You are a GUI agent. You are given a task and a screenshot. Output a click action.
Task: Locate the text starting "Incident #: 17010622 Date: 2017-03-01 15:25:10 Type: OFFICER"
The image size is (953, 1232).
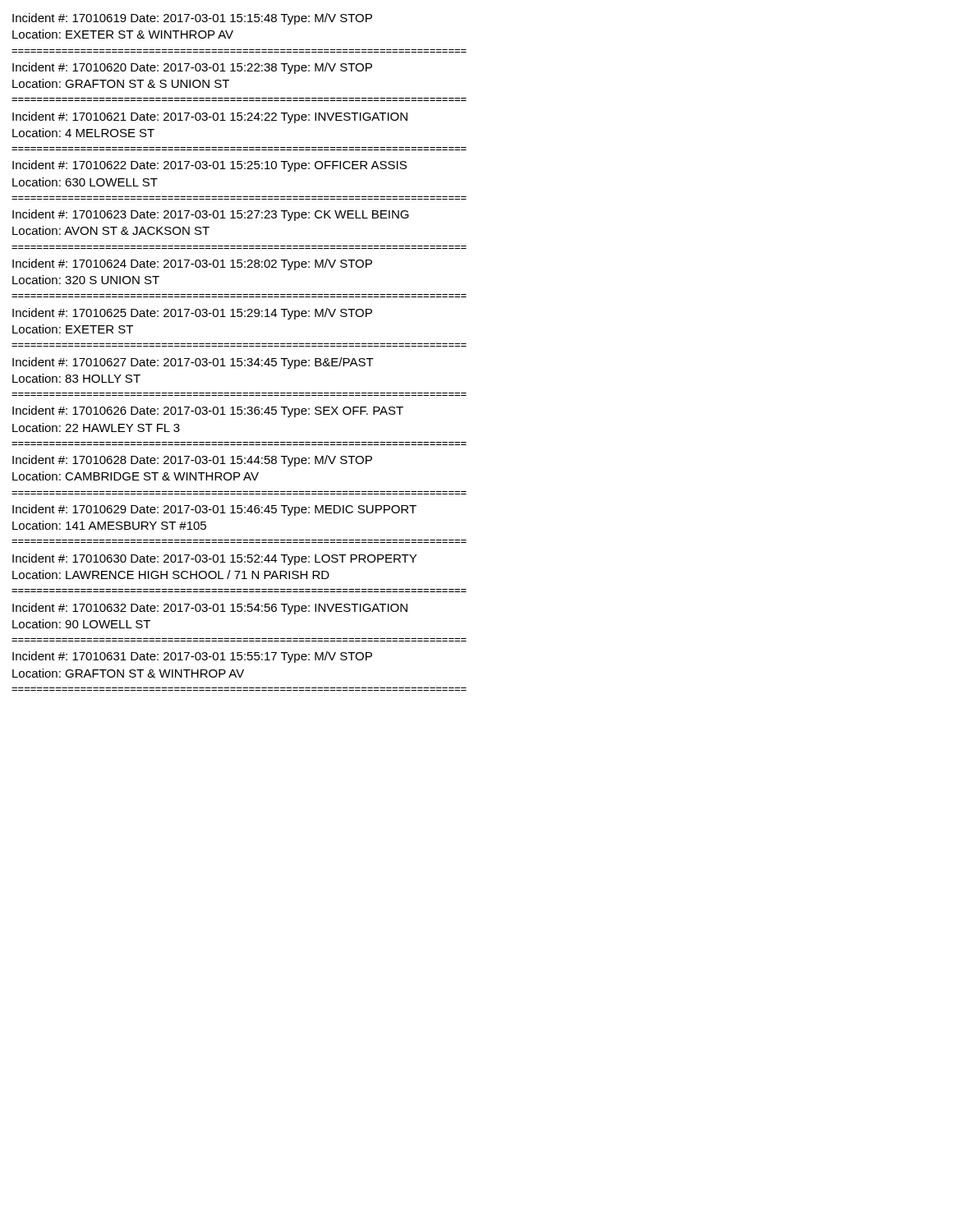pos(209,166)
